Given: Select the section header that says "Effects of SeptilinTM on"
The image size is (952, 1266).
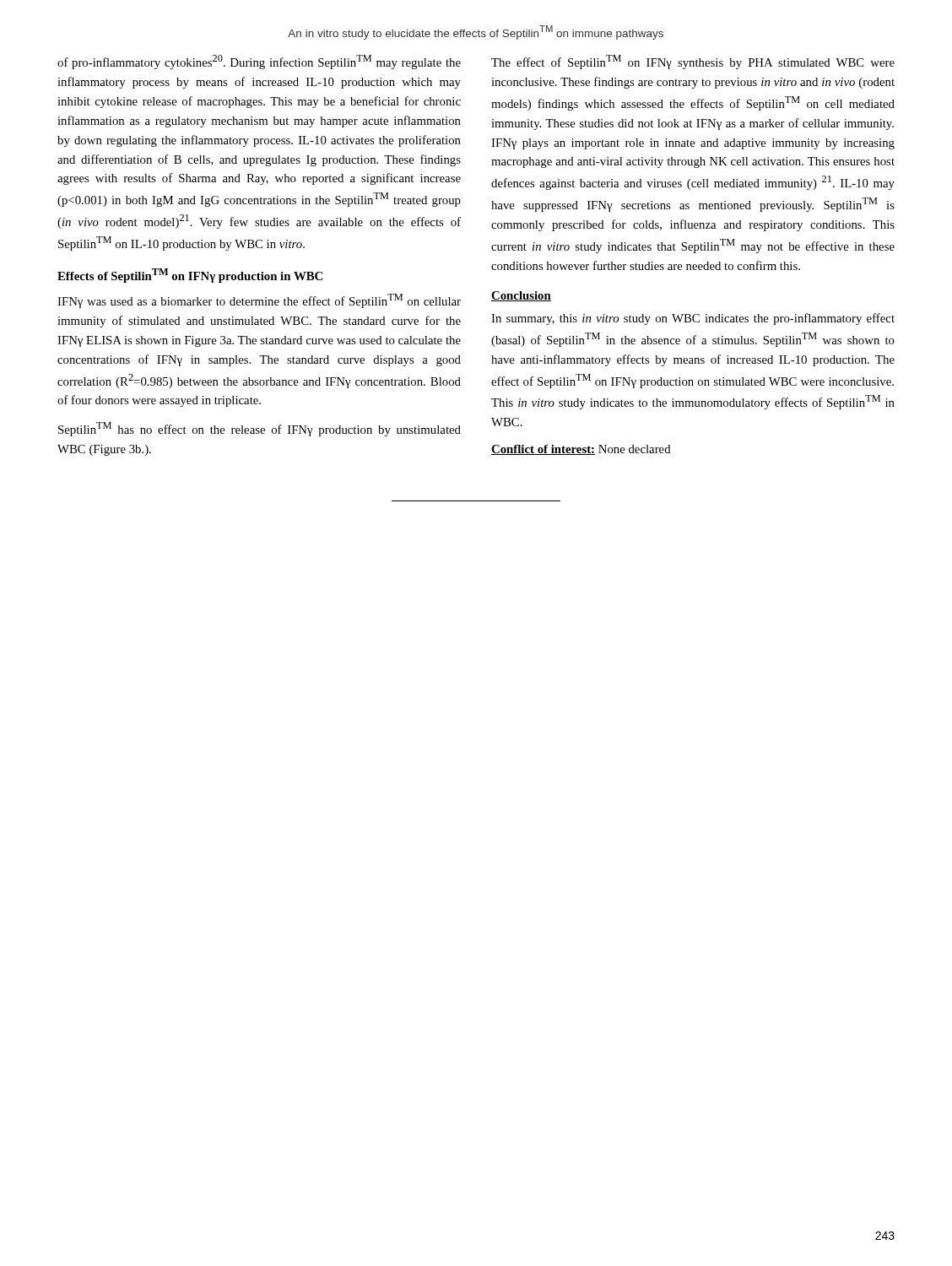Looking at the screenshot, I should tap(190, 274).
